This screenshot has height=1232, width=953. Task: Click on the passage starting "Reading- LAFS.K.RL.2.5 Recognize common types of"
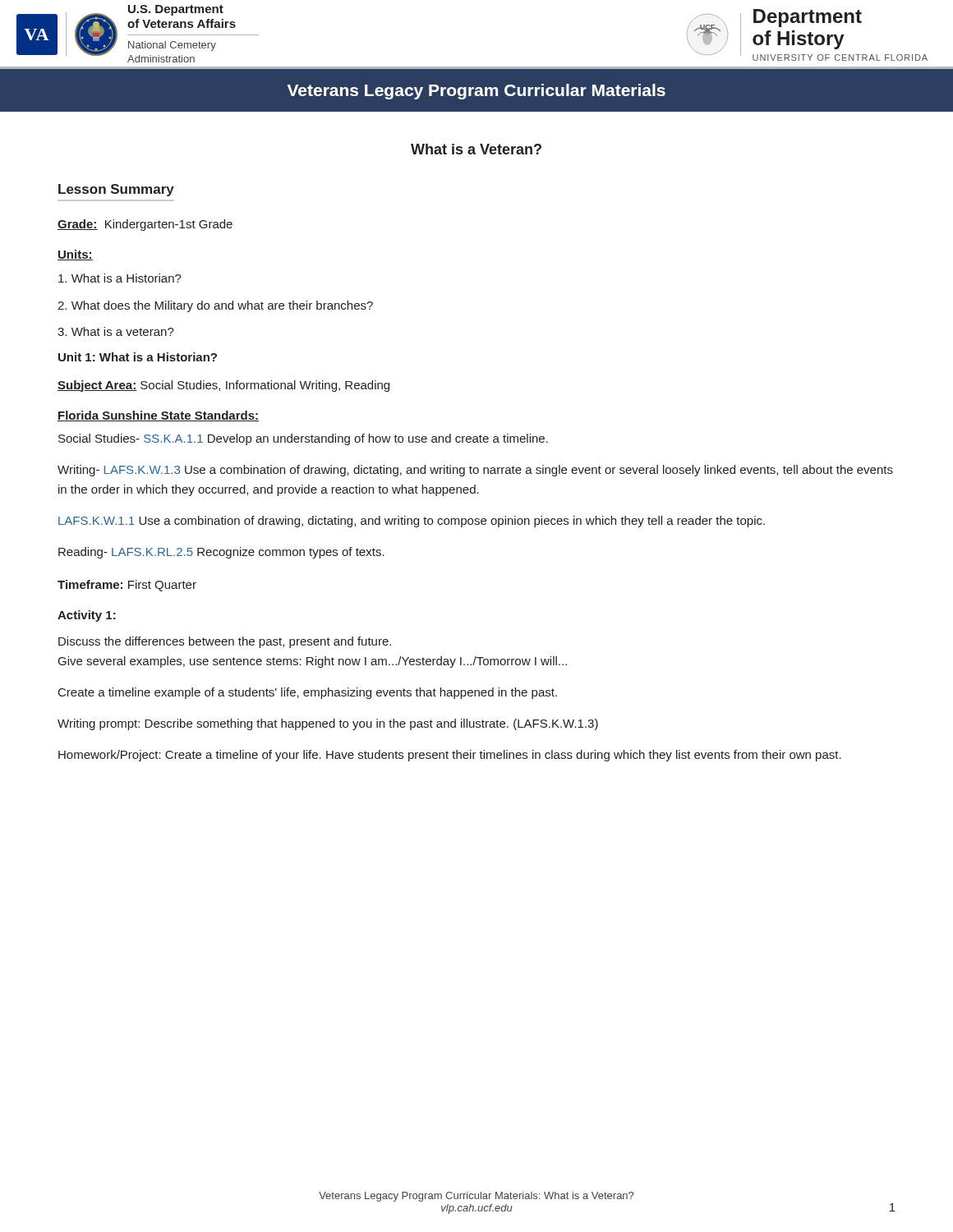(221, 551)
